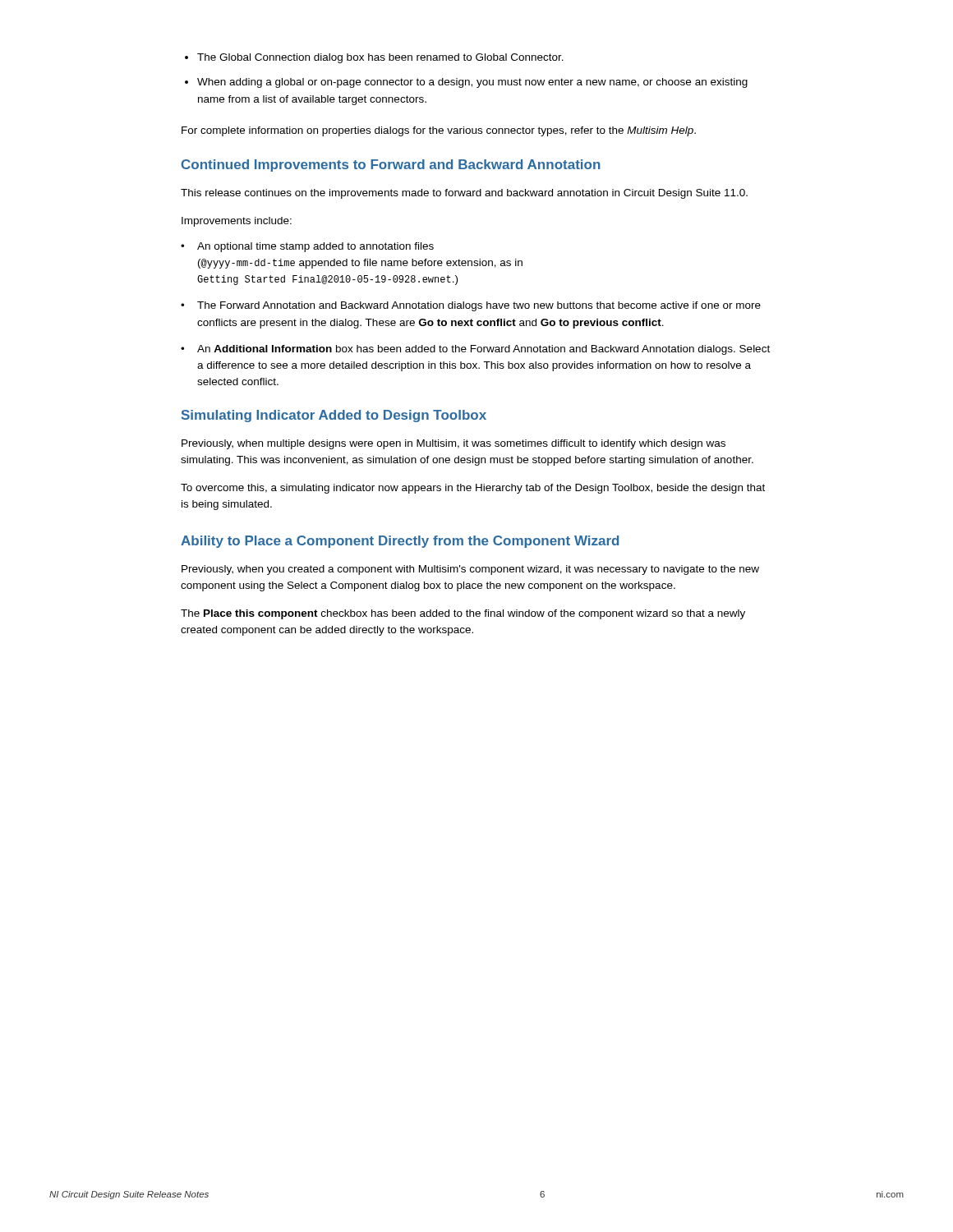The image size is (953, 1232).
Task: Locate the block of text that opens with "Previously, when multiple"
Action: [x=467, y=451]
